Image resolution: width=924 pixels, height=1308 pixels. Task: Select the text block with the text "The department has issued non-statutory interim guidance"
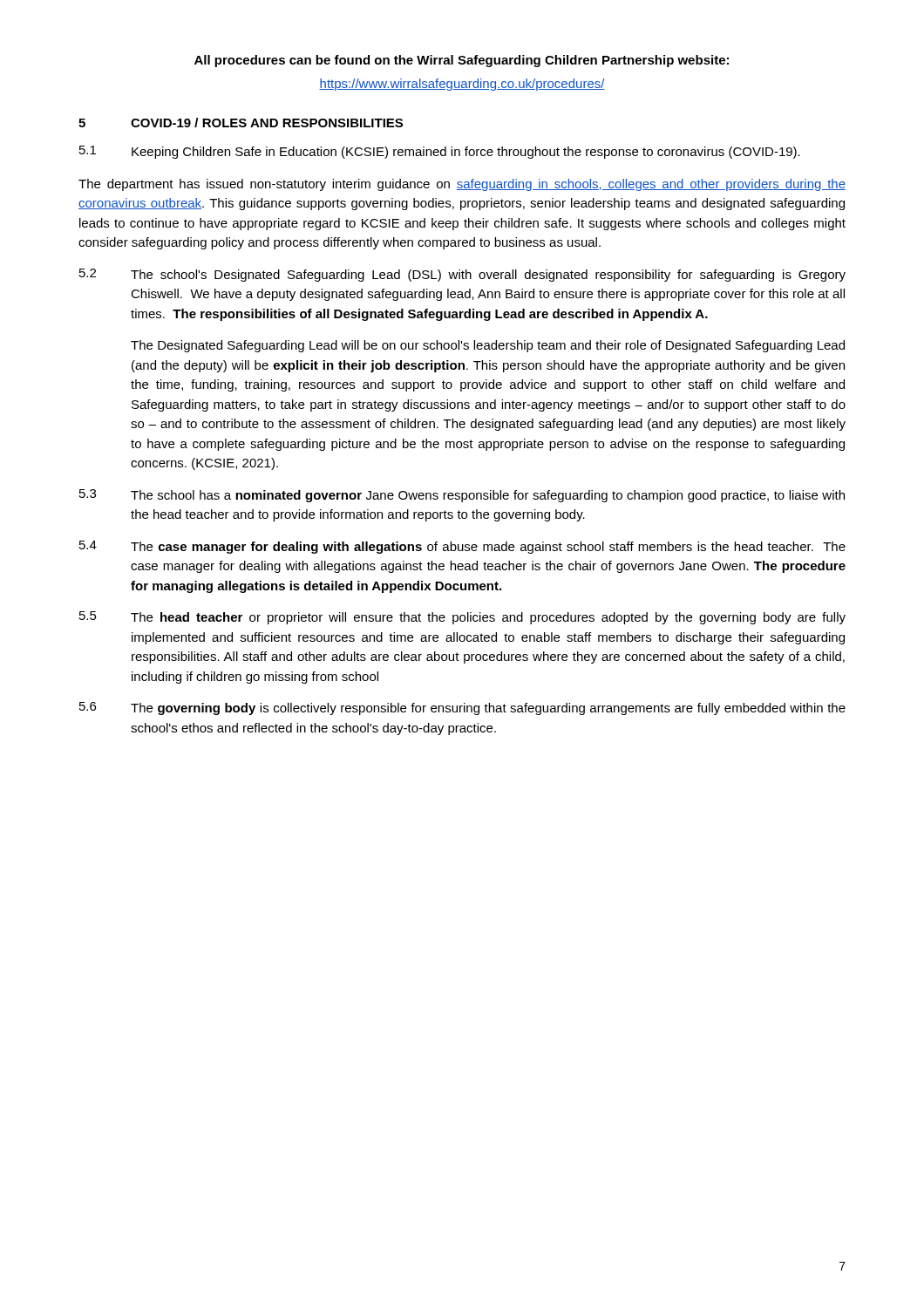click(x=462, y=213)
